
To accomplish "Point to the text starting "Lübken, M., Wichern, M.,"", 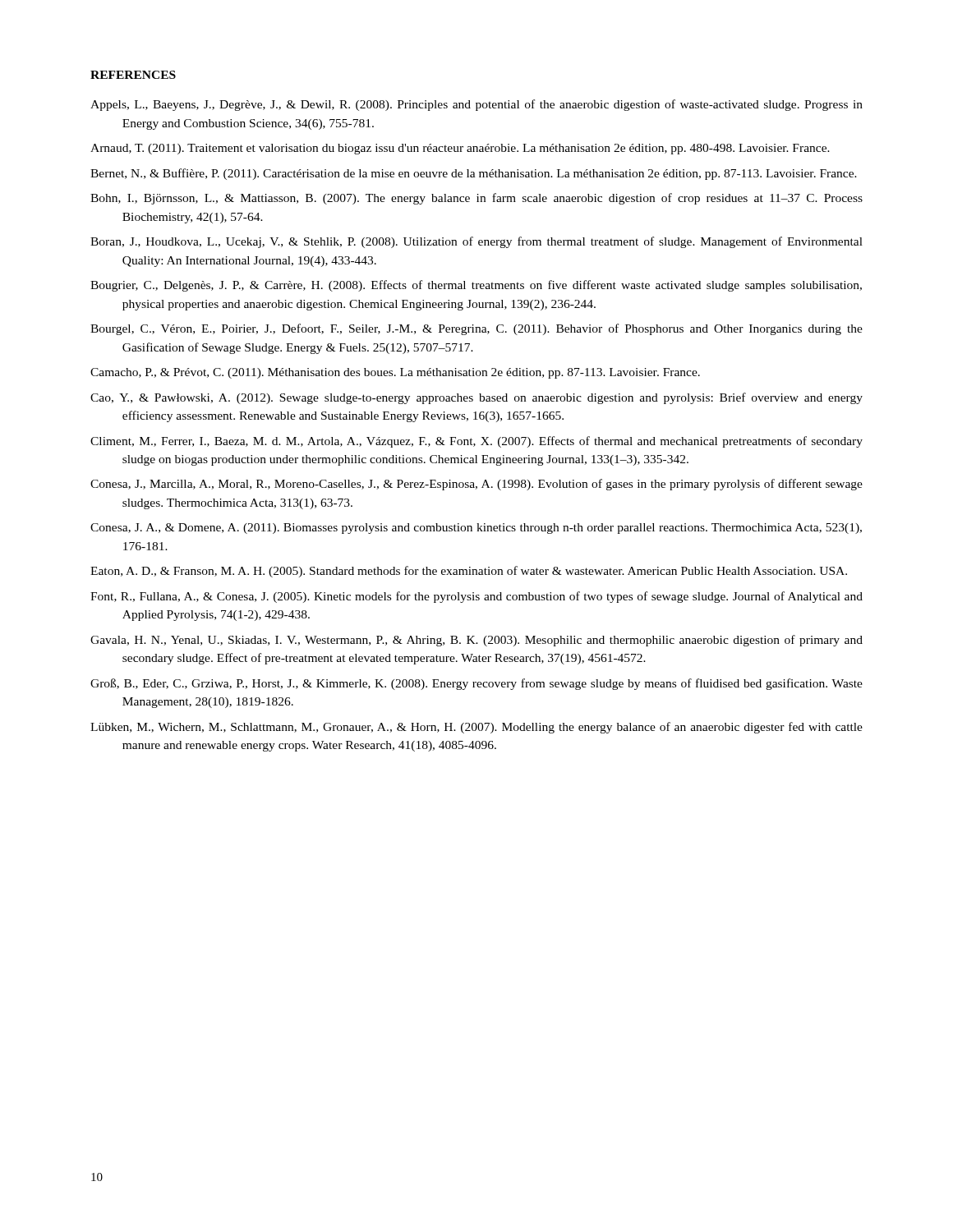I will point(476,735).
